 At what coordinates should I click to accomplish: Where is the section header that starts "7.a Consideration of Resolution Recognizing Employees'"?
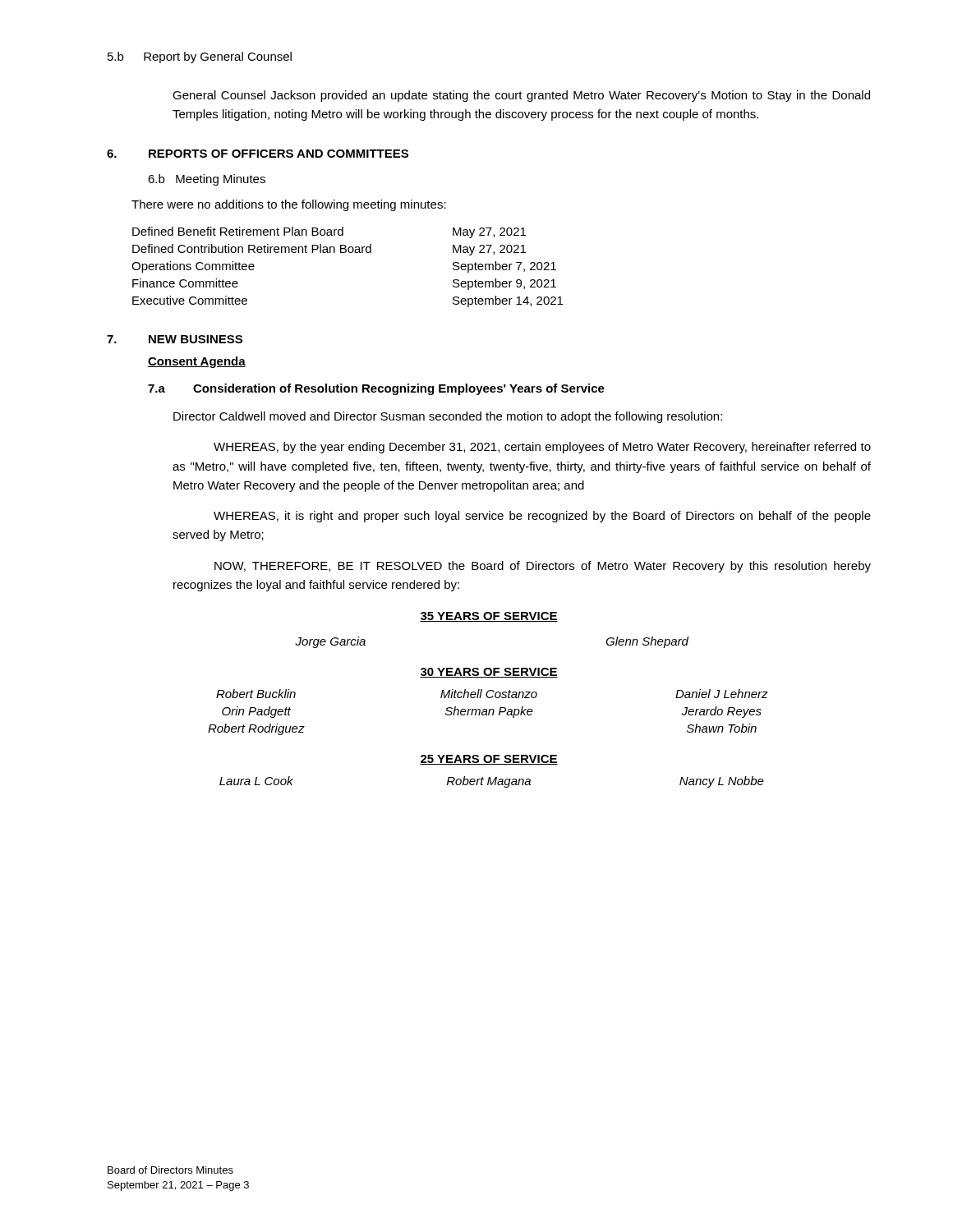tap(509, 388)
